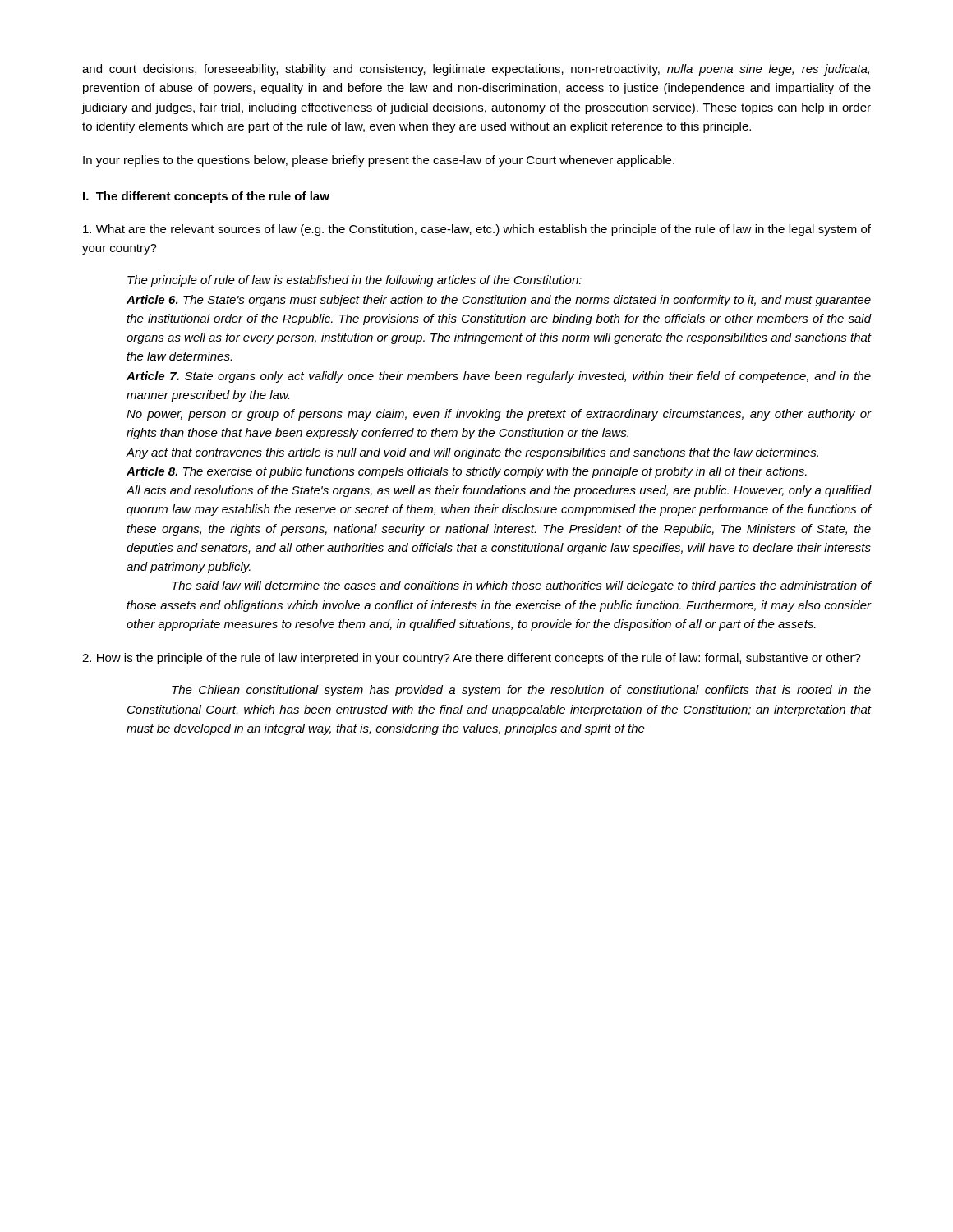
Task: Select the list item containing "No power, person or group of persons may"
Action: [x=499, y=423]
